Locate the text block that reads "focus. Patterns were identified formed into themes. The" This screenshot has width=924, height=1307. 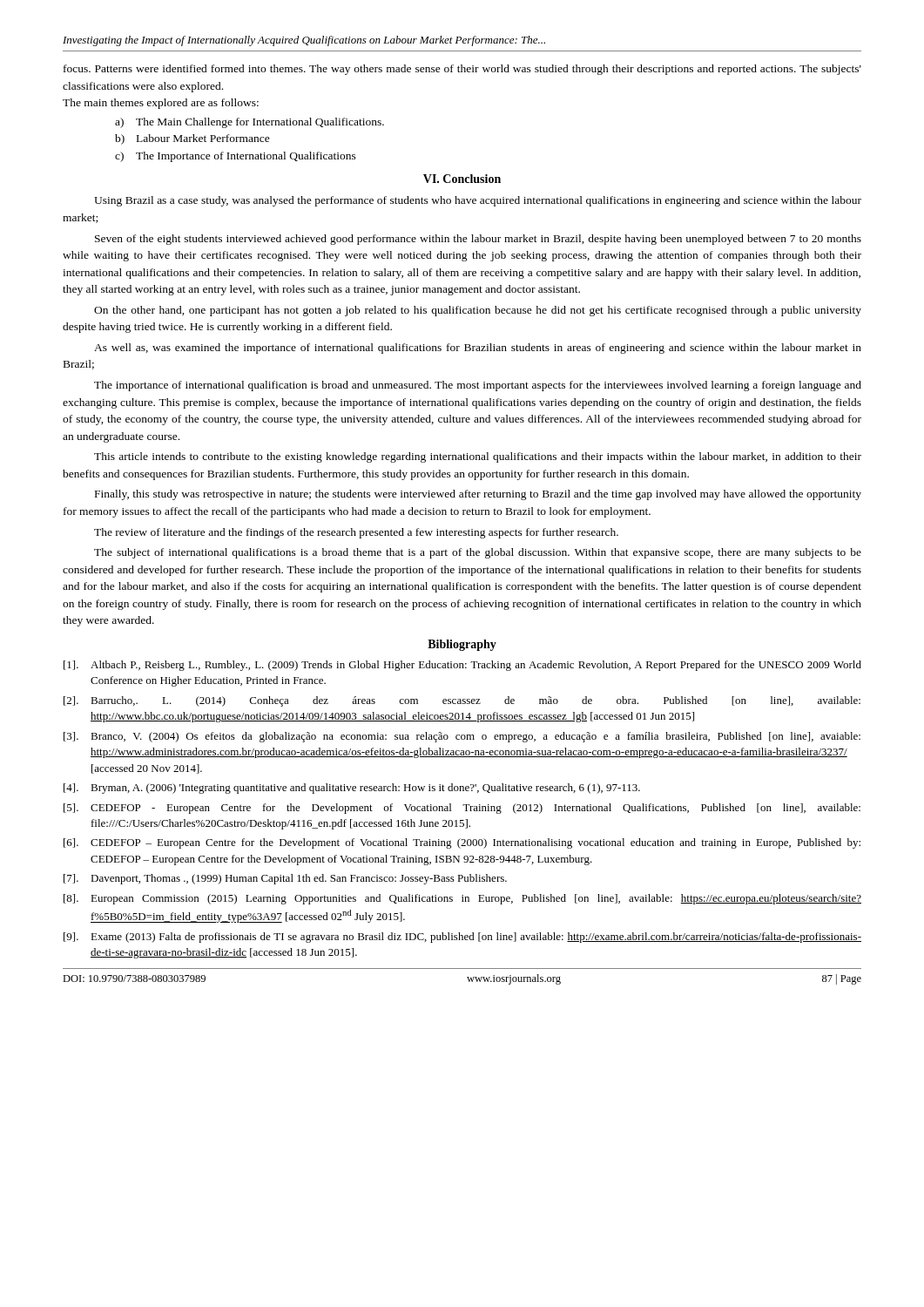point(462,70)
